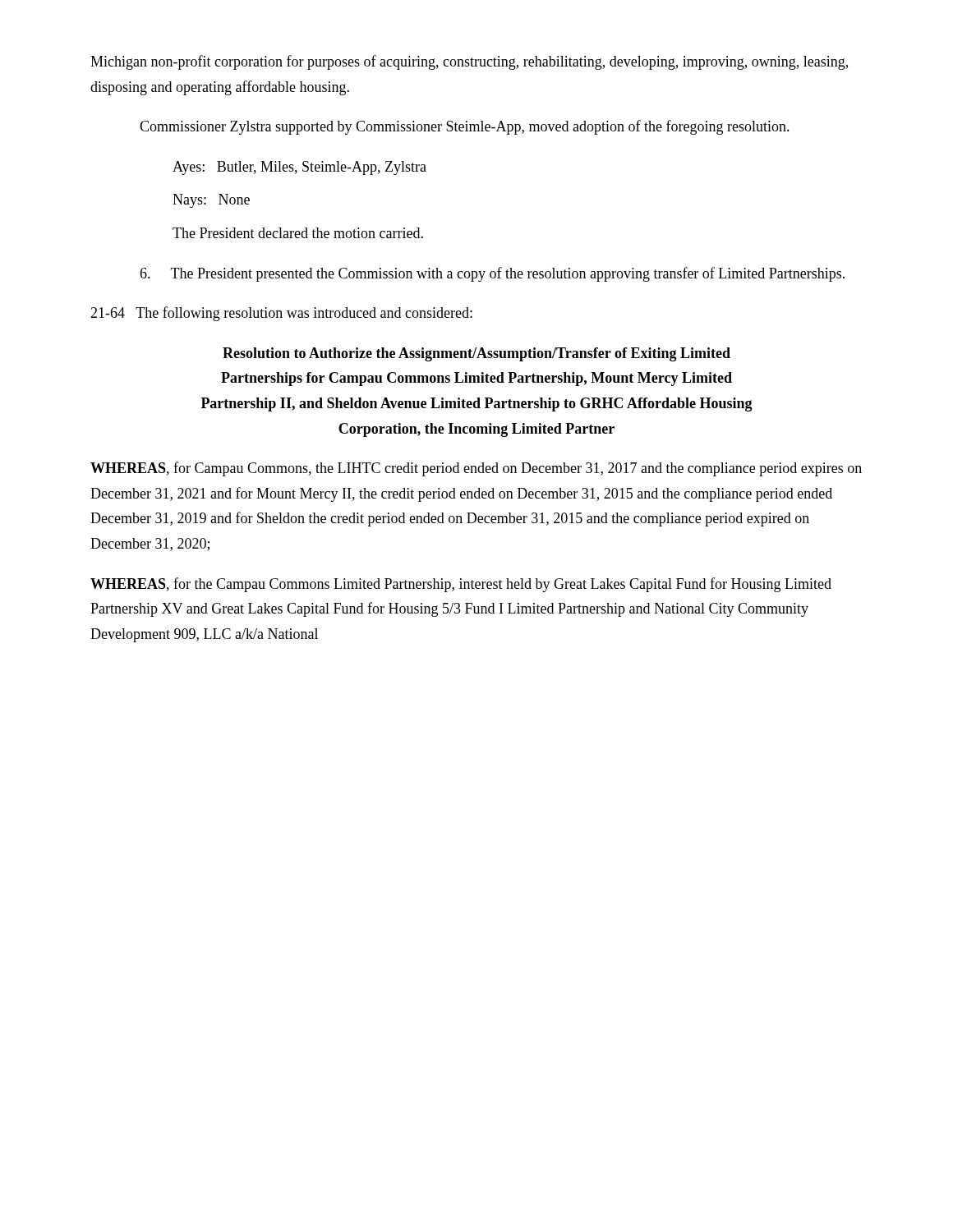Click where it says "The President declared the motion carried."
This screenshot has width=953, height=1232.
298,233
